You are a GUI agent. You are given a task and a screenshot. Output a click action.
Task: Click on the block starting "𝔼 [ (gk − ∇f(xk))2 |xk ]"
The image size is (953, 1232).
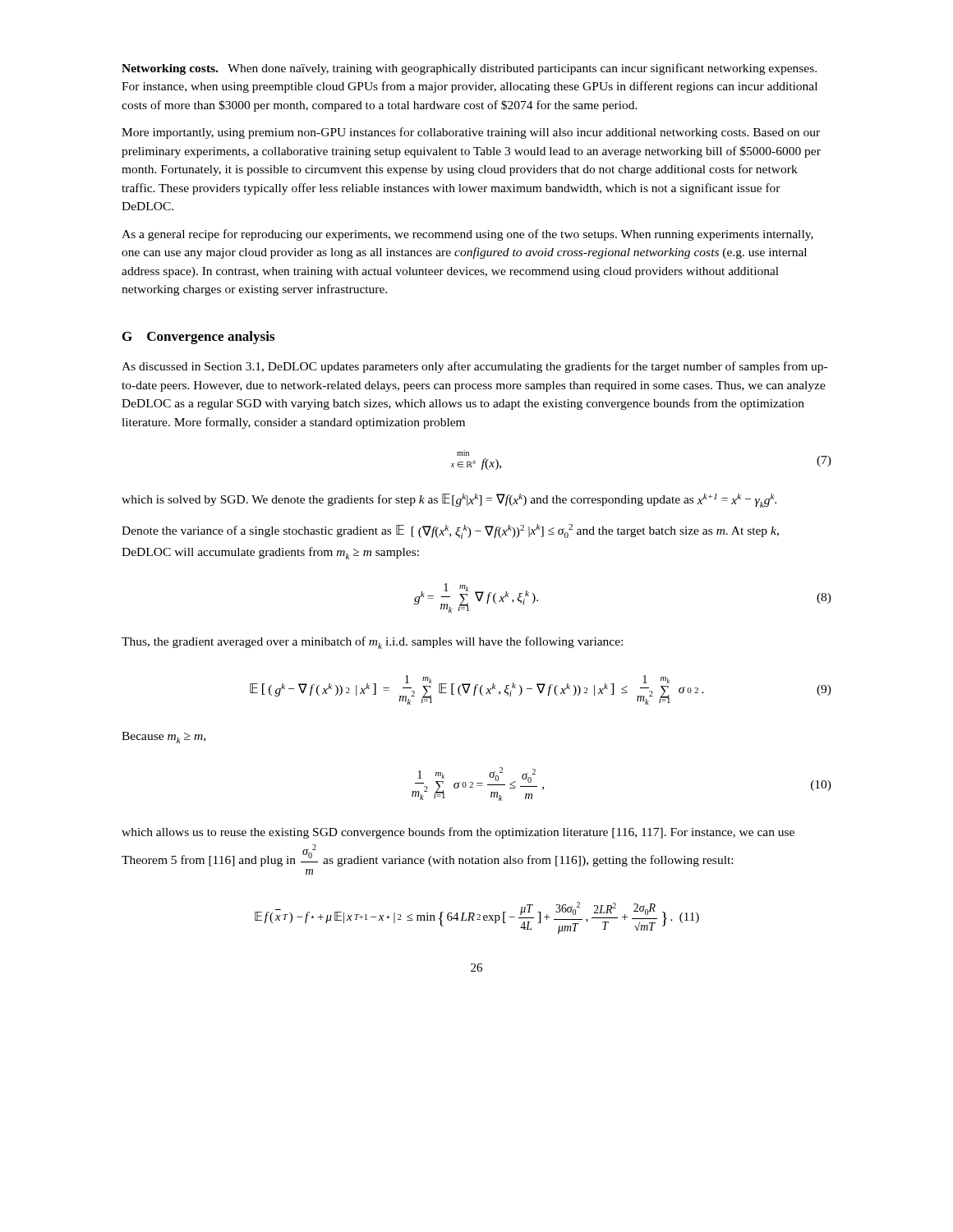click(540, 690)
